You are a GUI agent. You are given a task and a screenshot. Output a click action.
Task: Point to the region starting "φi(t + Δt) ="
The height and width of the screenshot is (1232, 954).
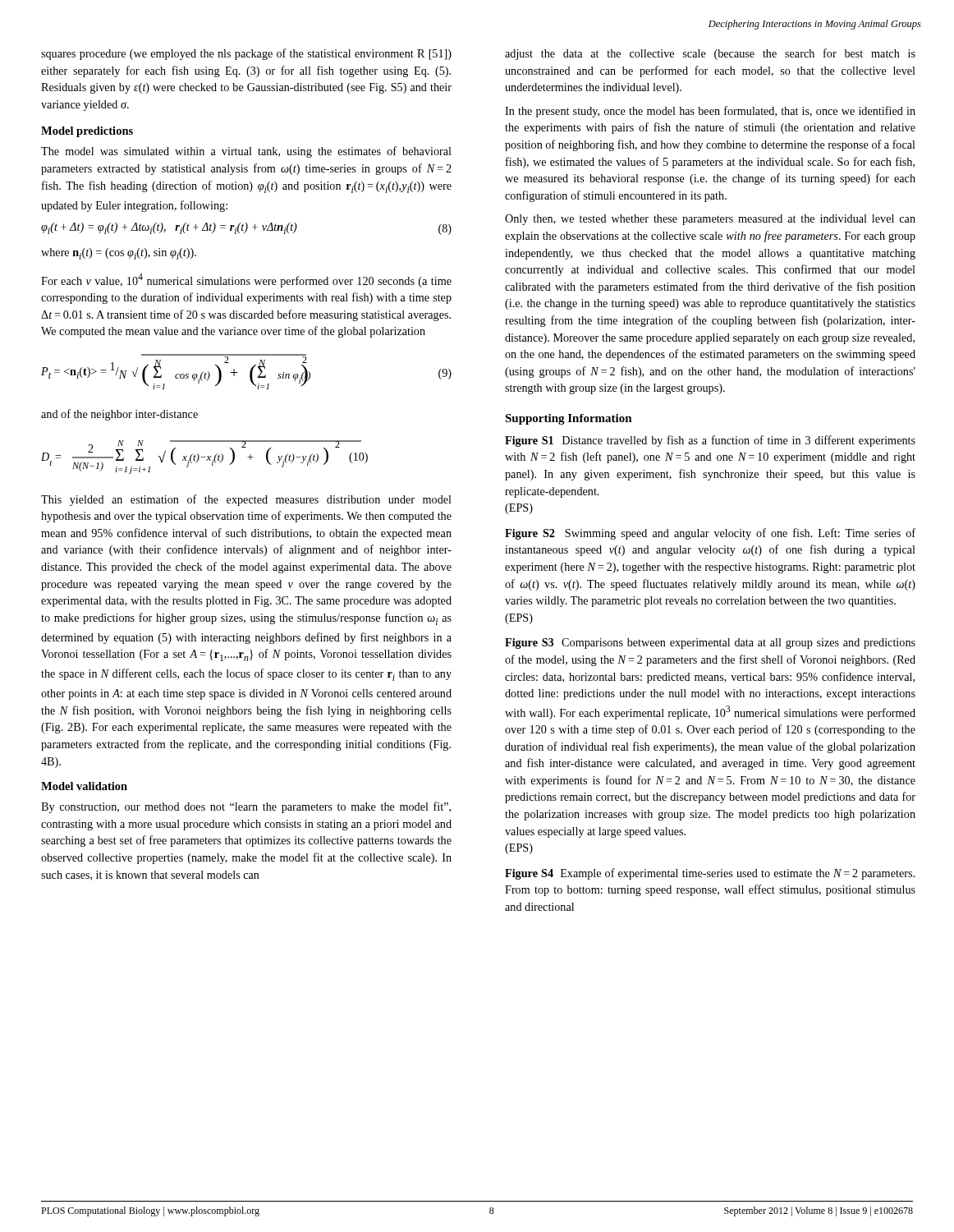(246, 229)
